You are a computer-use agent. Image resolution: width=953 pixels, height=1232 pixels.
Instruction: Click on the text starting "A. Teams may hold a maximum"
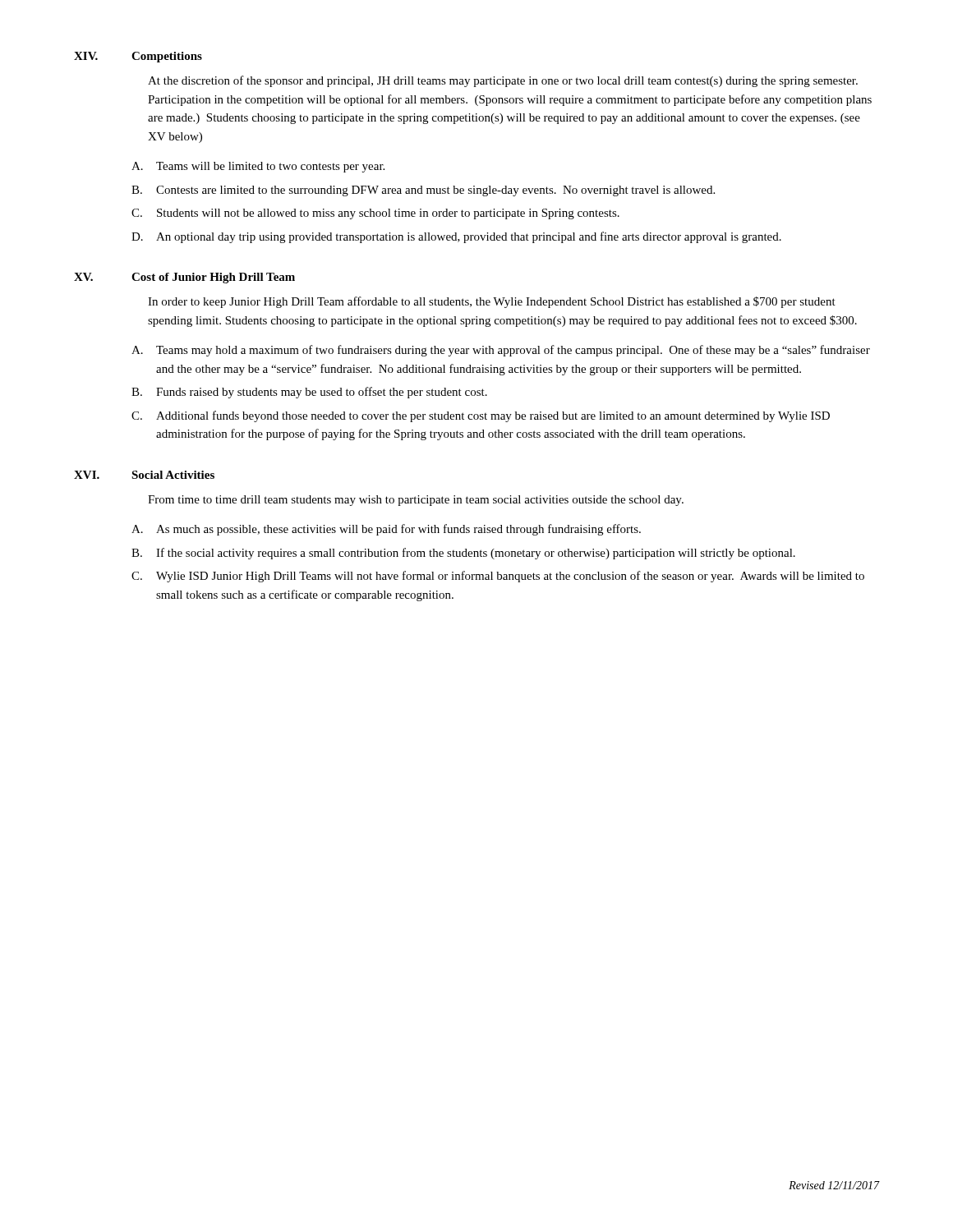[505, 359]
